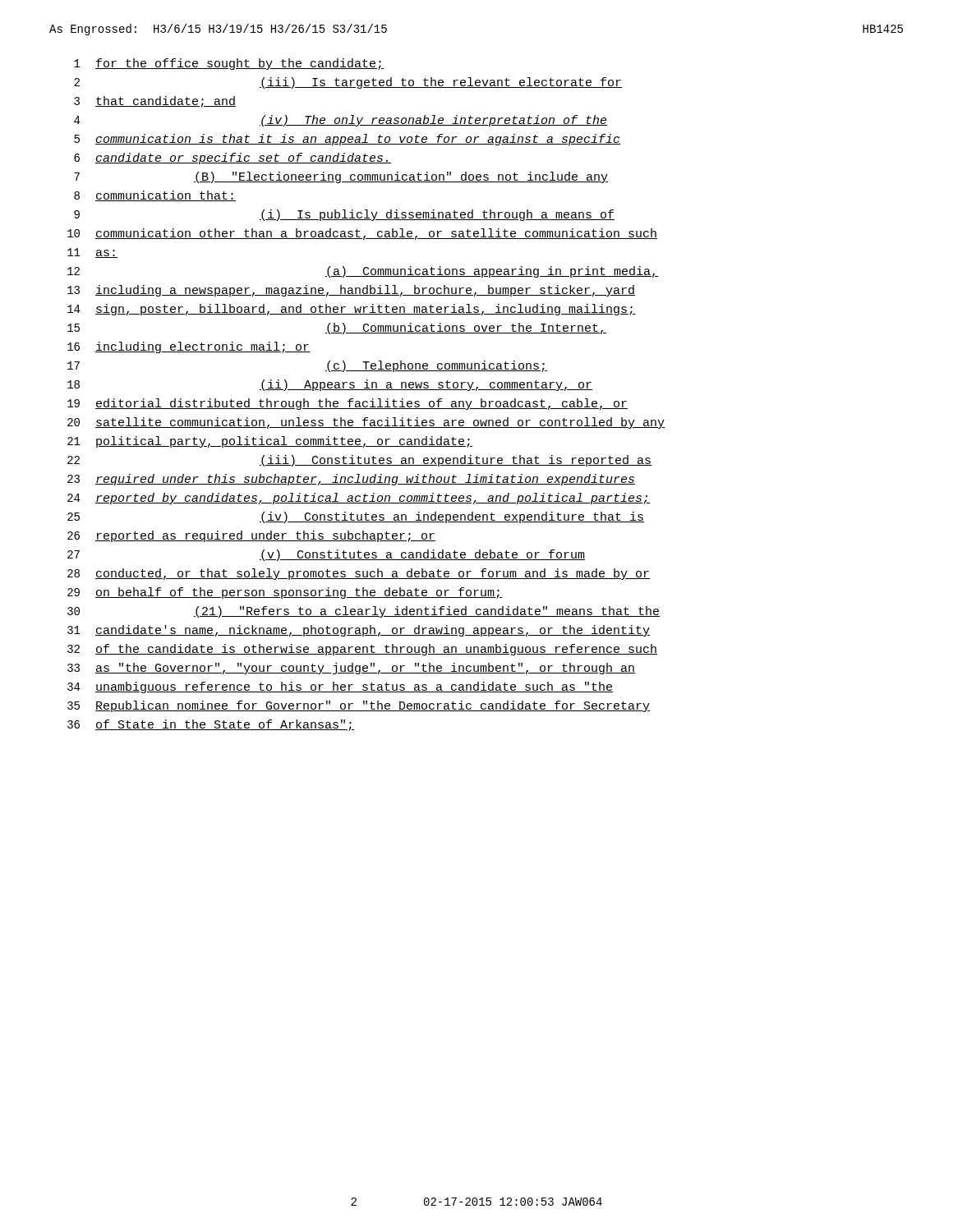This screenshot has width=953, height=1232.
Task: Find the list item that reads "12 (a) Communications appearing in print media,"
Action: click(476, 272)
